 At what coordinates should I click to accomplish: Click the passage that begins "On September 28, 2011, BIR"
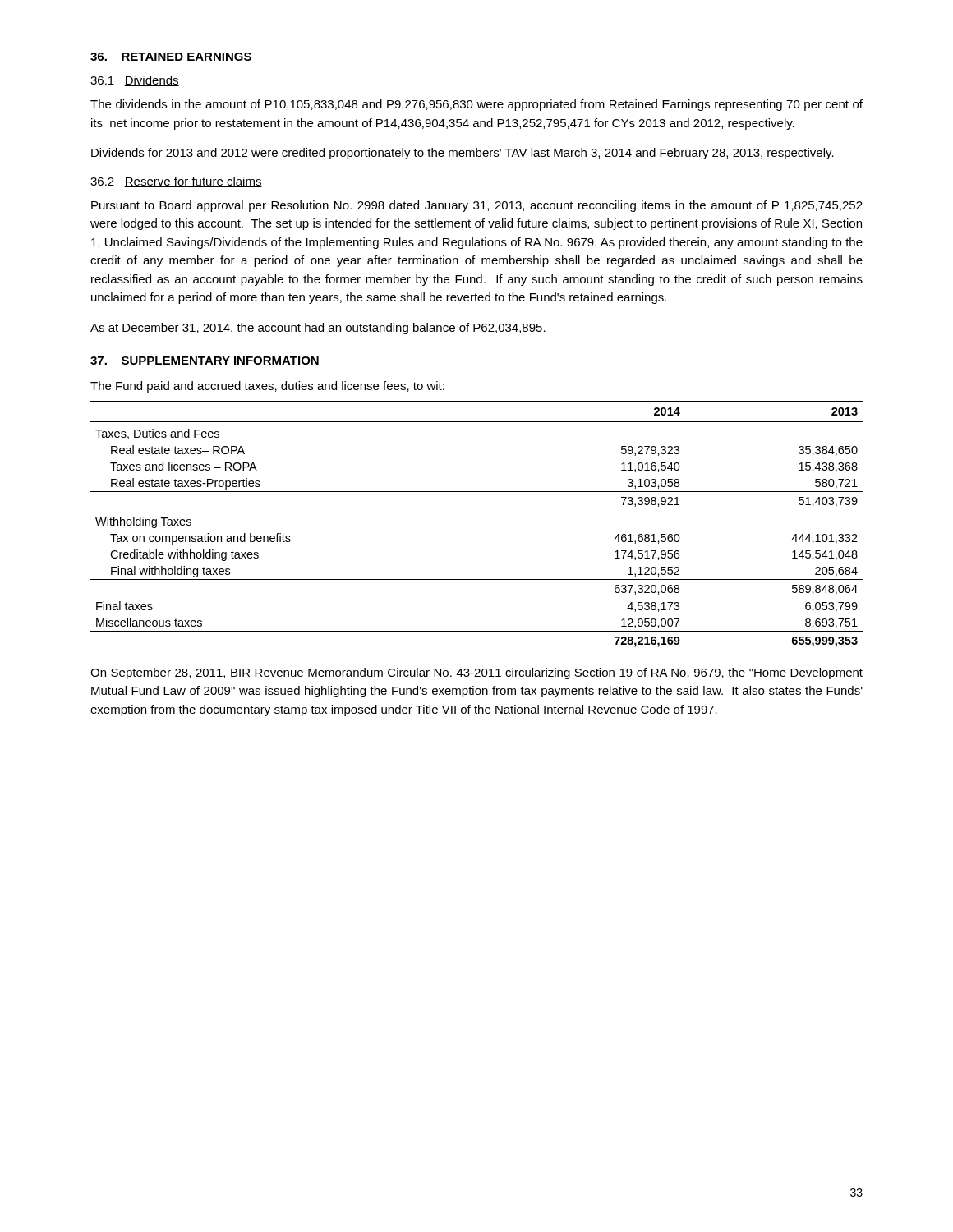(476, 691)
